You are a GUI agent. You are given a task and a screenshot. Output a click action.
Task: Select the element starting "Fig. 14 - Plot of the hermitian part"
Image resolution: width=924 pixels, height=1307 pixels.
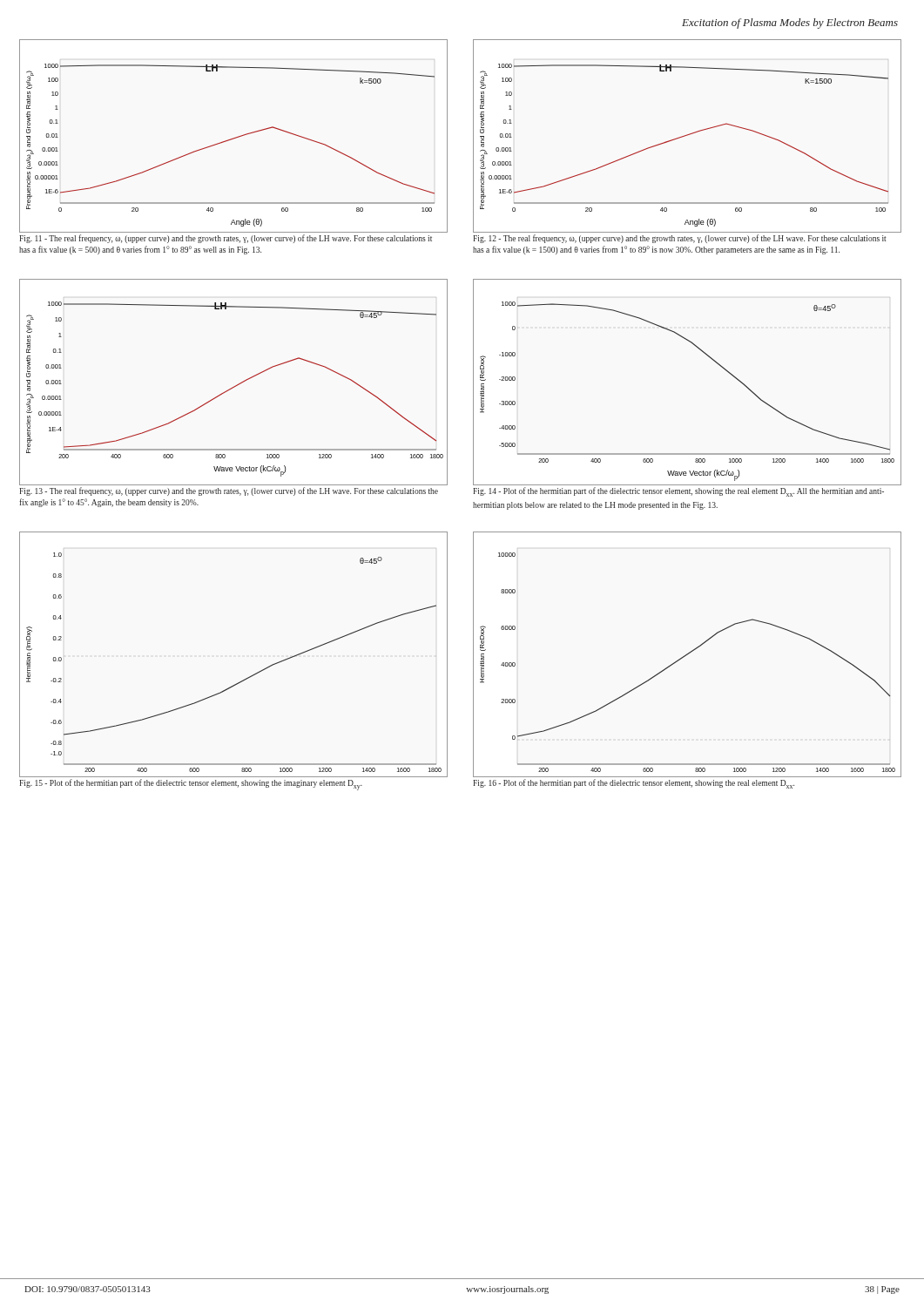pyautogui.click(x=679, y=498)
